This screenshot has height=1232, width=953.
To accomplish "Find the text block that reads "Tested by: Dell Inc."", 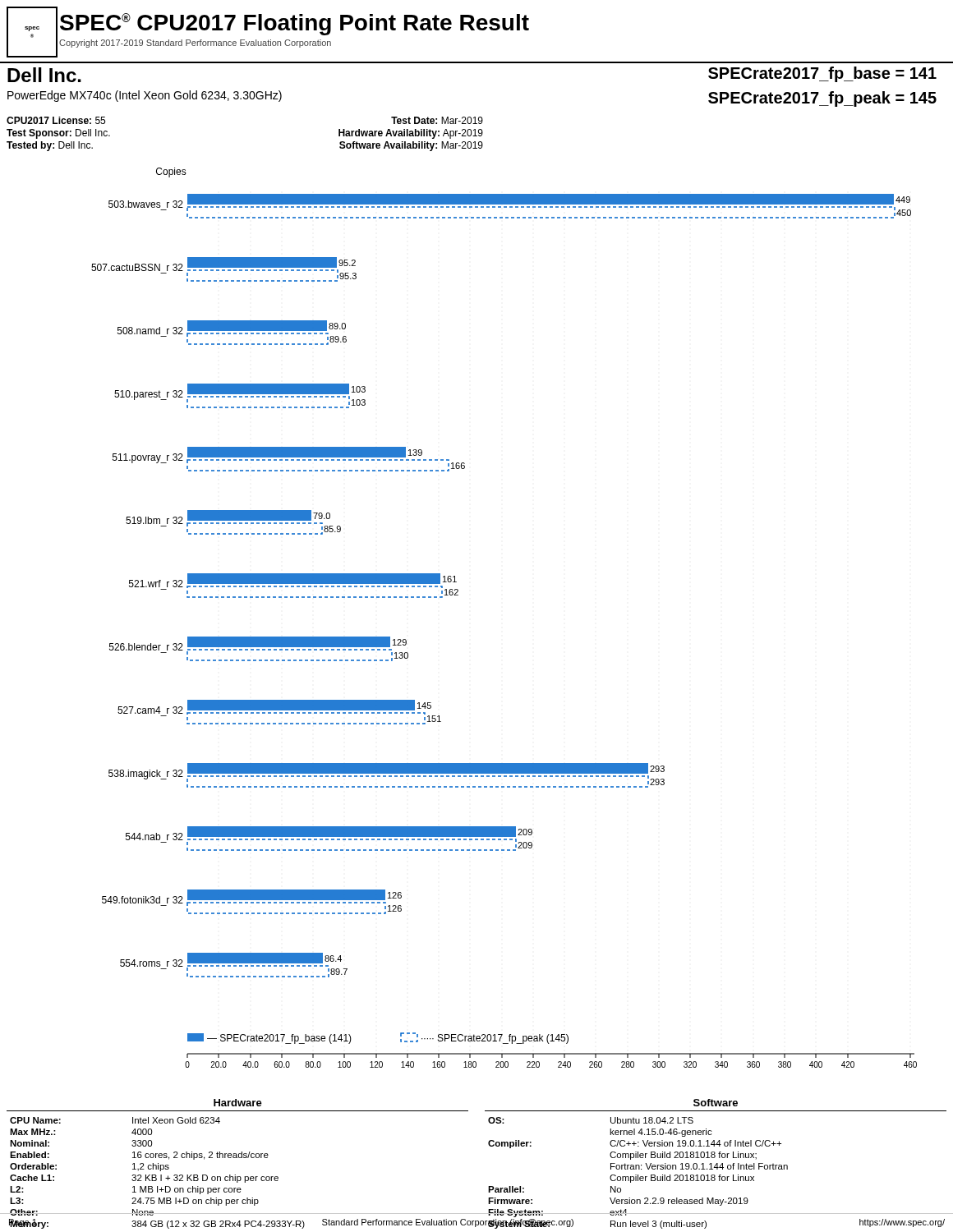I will 46,146.
